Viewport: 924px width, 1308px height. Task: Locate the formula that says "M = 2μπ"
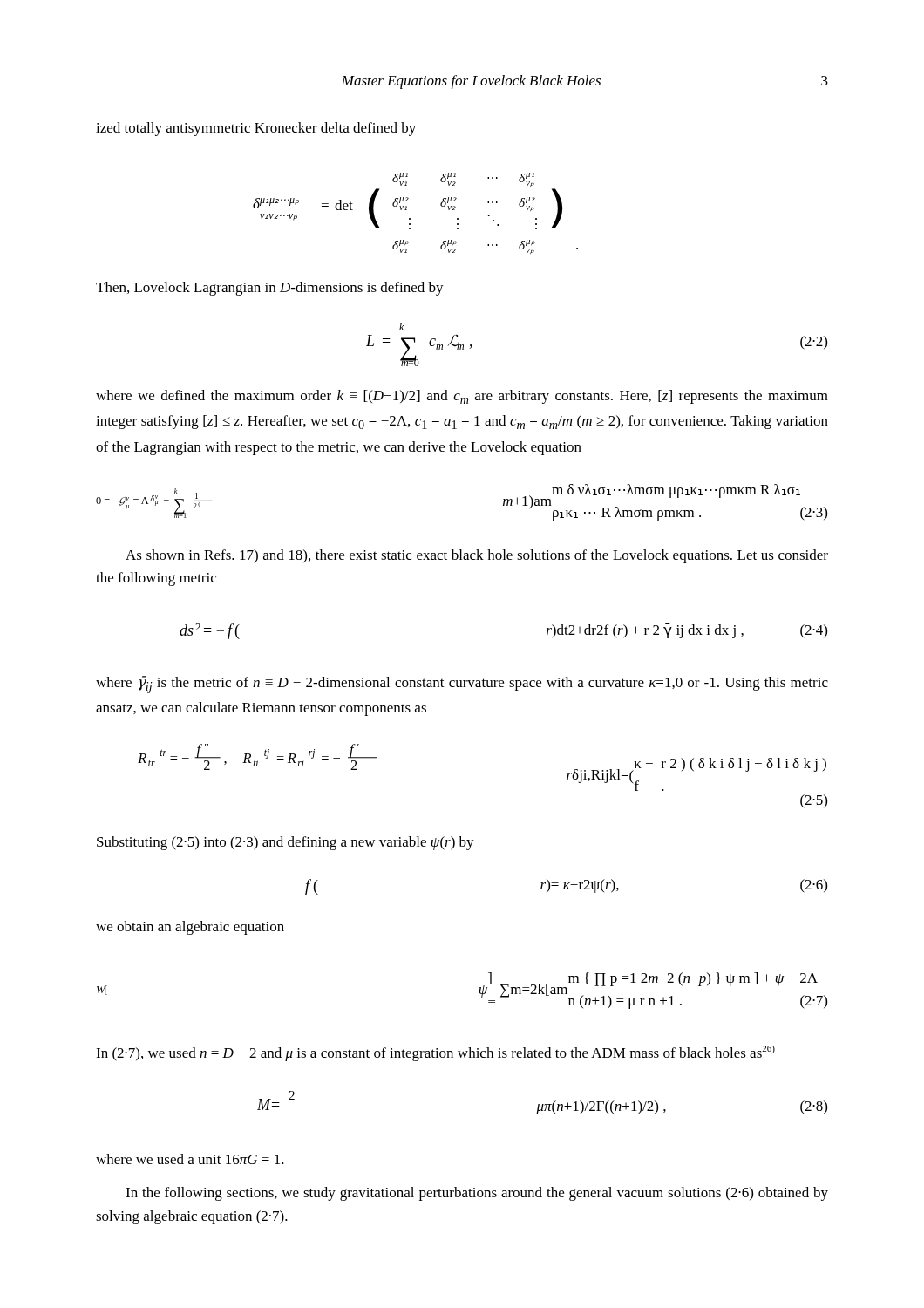click(543, 1107)
